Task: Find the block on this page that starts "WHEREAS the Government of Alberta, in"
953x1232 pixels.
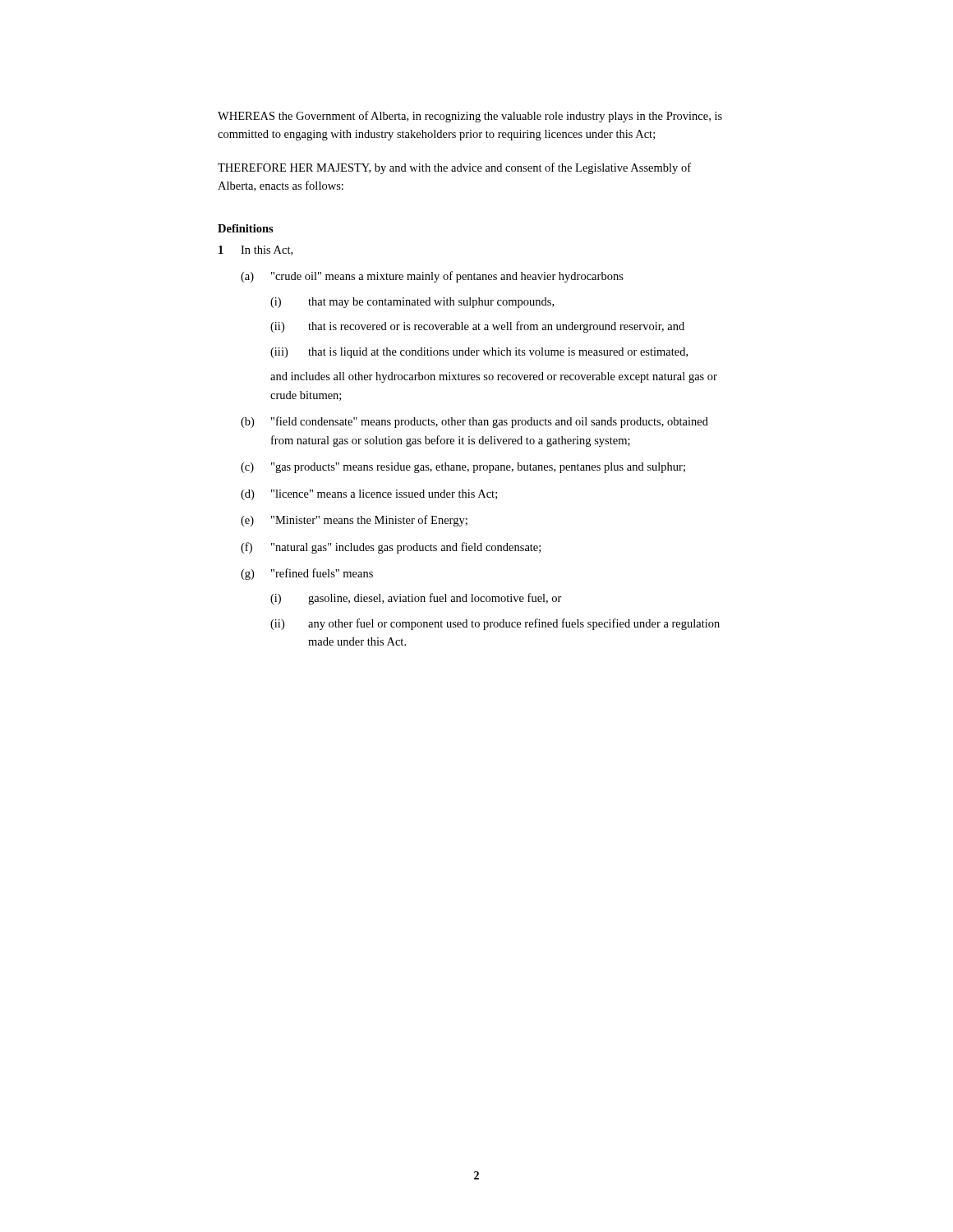Action: (x=470, y=125)
